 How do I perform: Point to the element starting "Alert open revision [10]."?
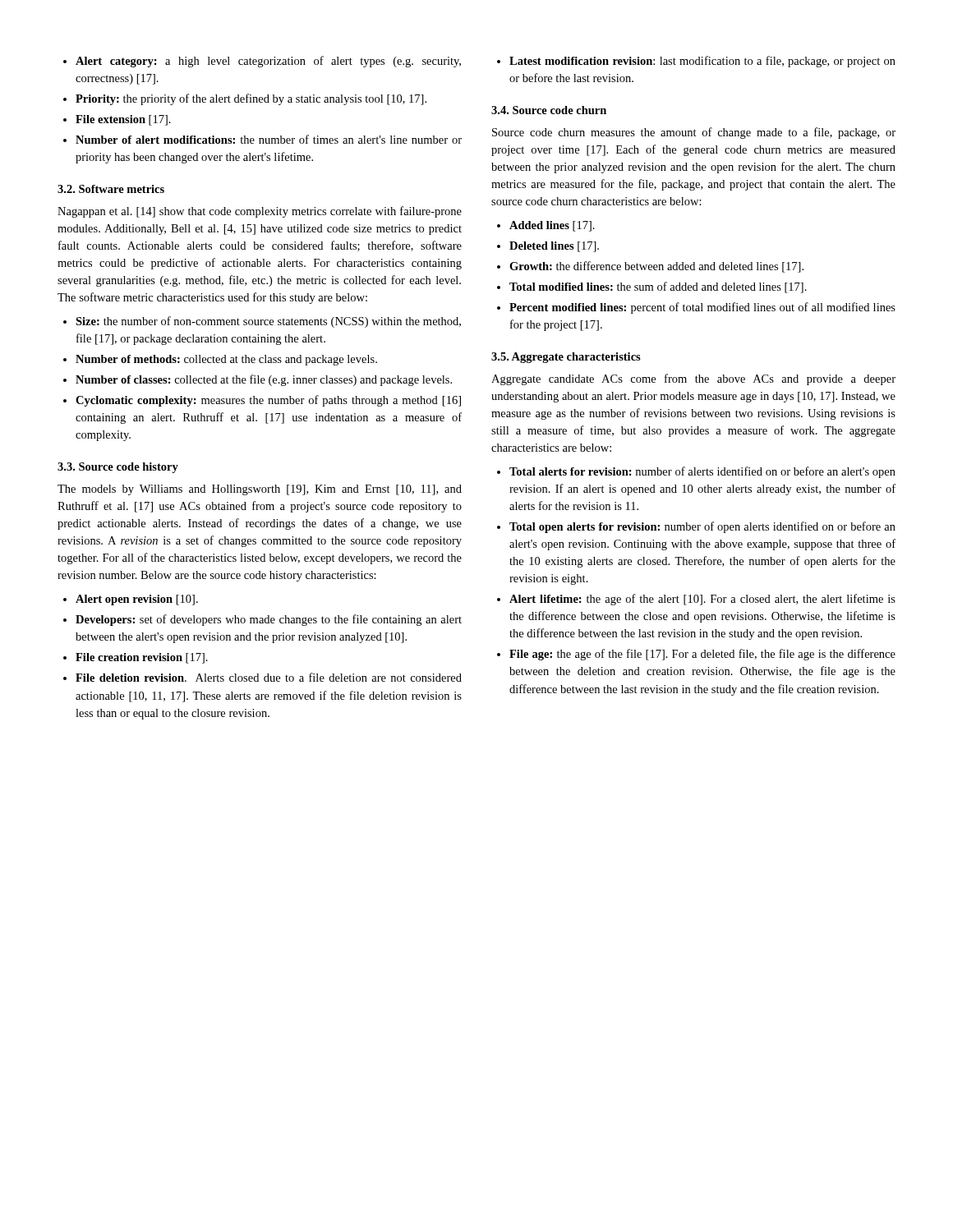click(137, 599)
